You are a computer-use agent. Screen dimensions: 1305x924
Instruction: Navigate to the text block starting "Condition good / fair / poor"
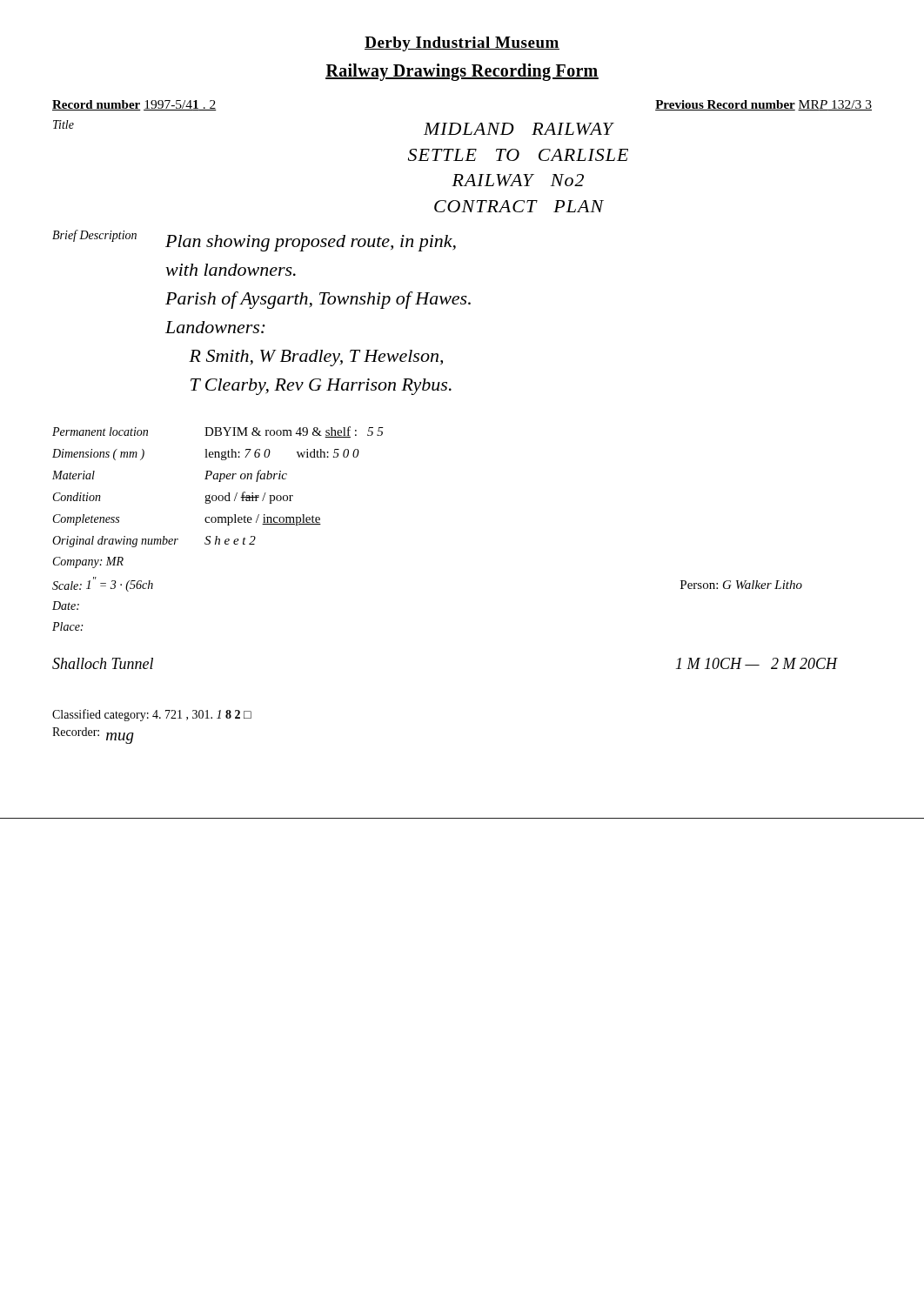click(80, 497)
